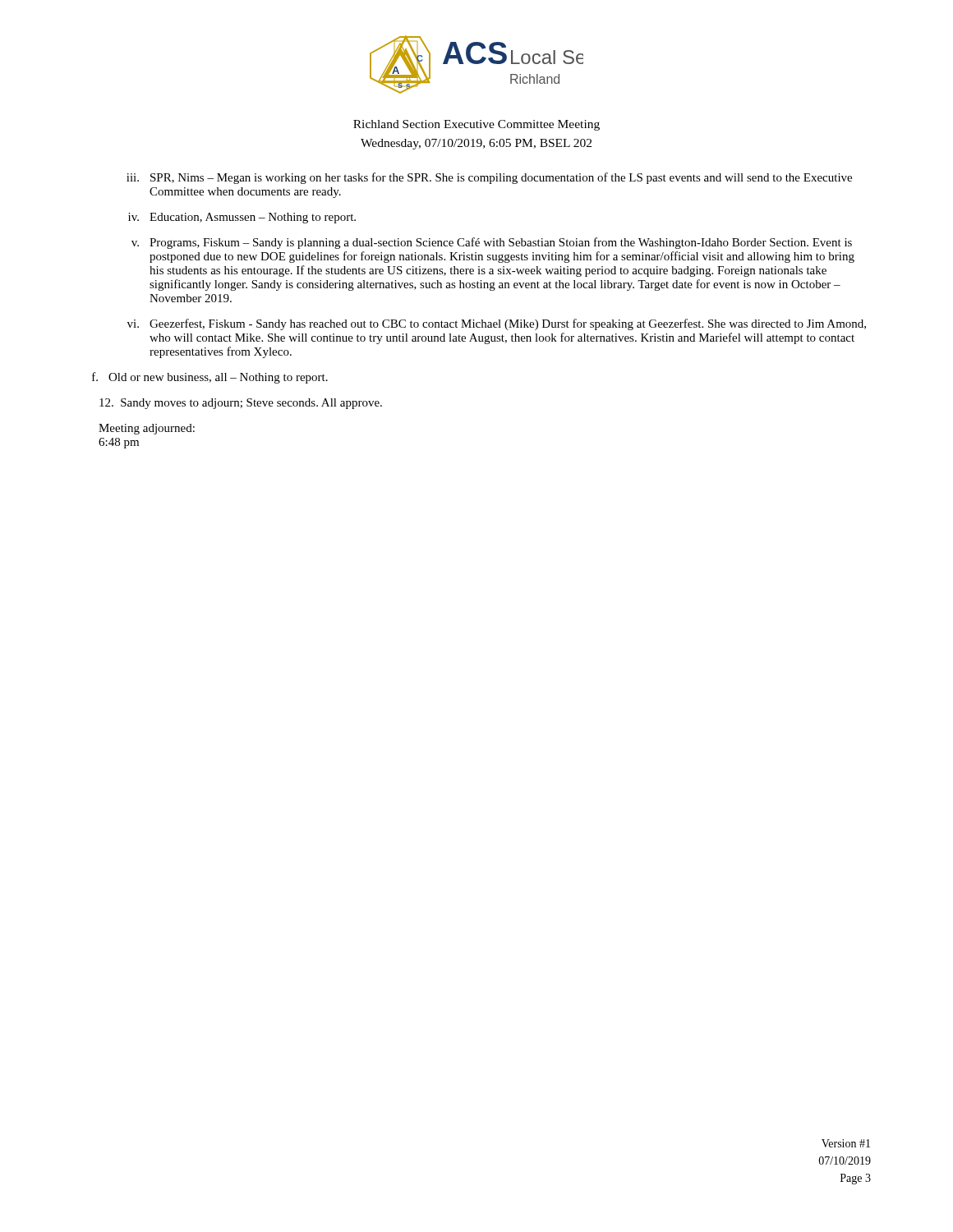Image resolution: width=953 pixels, height=1232 pixels.
Task: Find the text block with the text "Sandy moves to adjourn; Steve seconds."
Action: coord(241,402)
